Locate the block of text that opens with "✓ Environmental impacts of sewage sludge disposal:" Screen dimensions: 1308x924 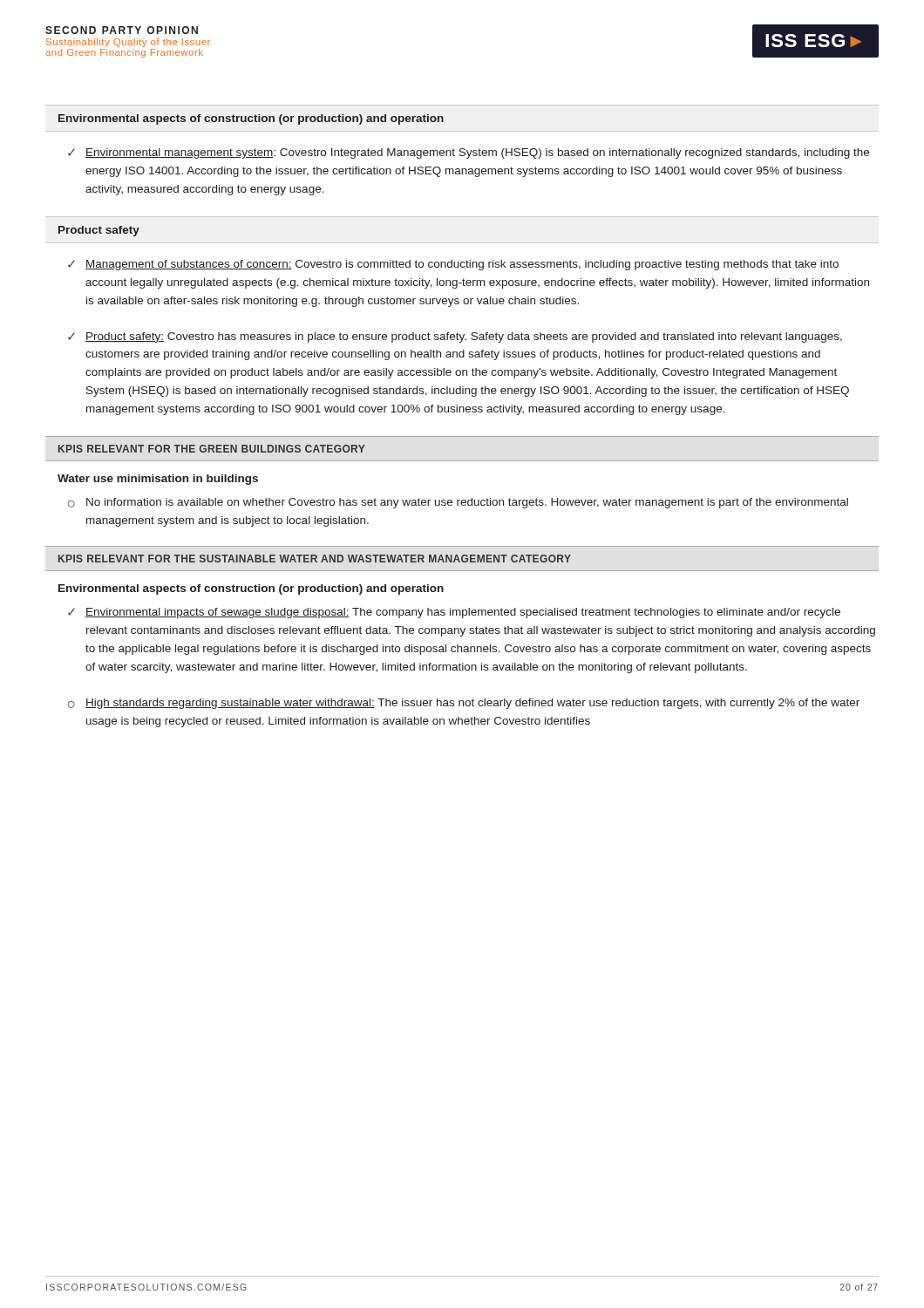point(468,640)
